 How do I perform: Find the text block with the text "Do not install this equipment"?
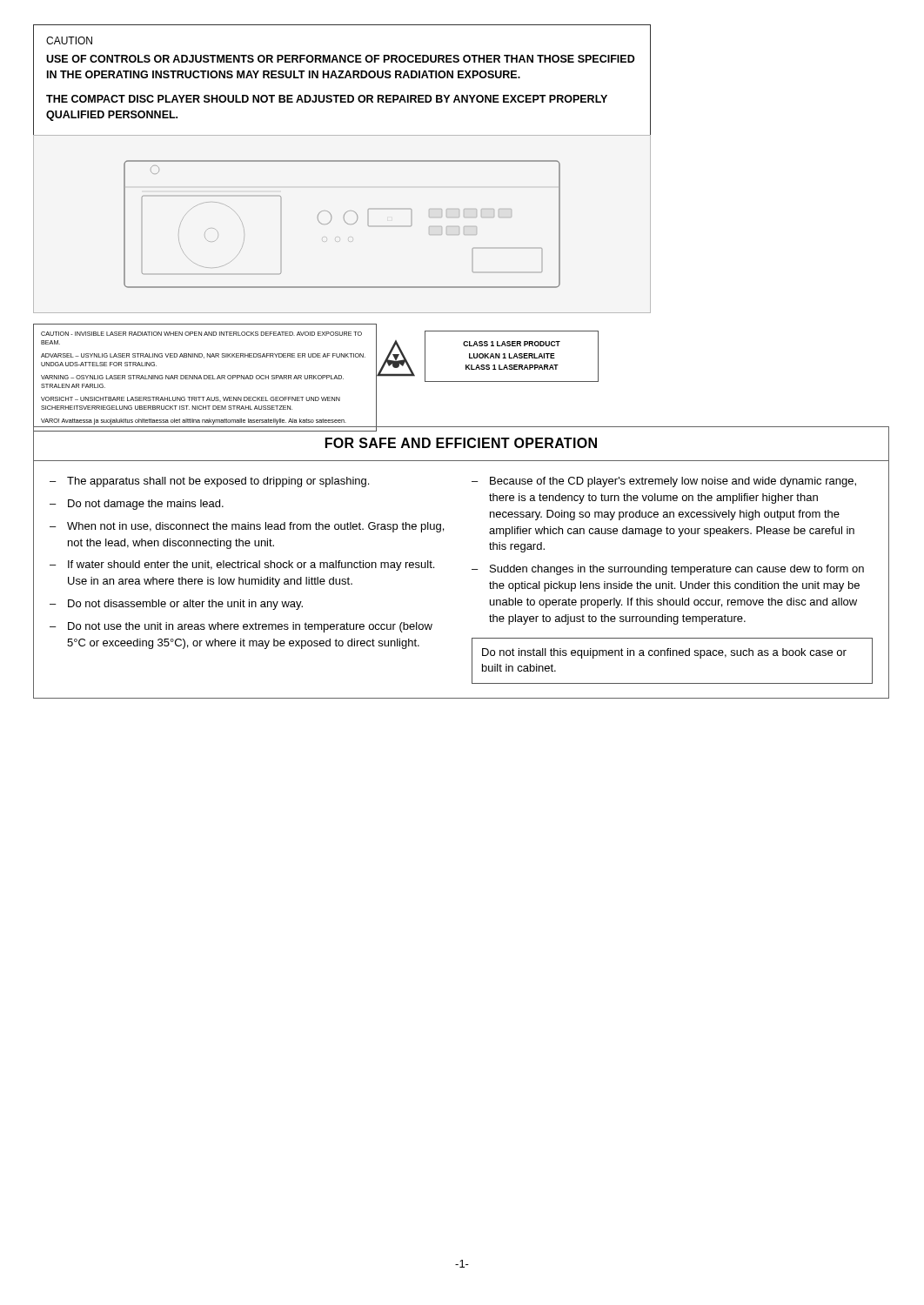click(664, 660)
